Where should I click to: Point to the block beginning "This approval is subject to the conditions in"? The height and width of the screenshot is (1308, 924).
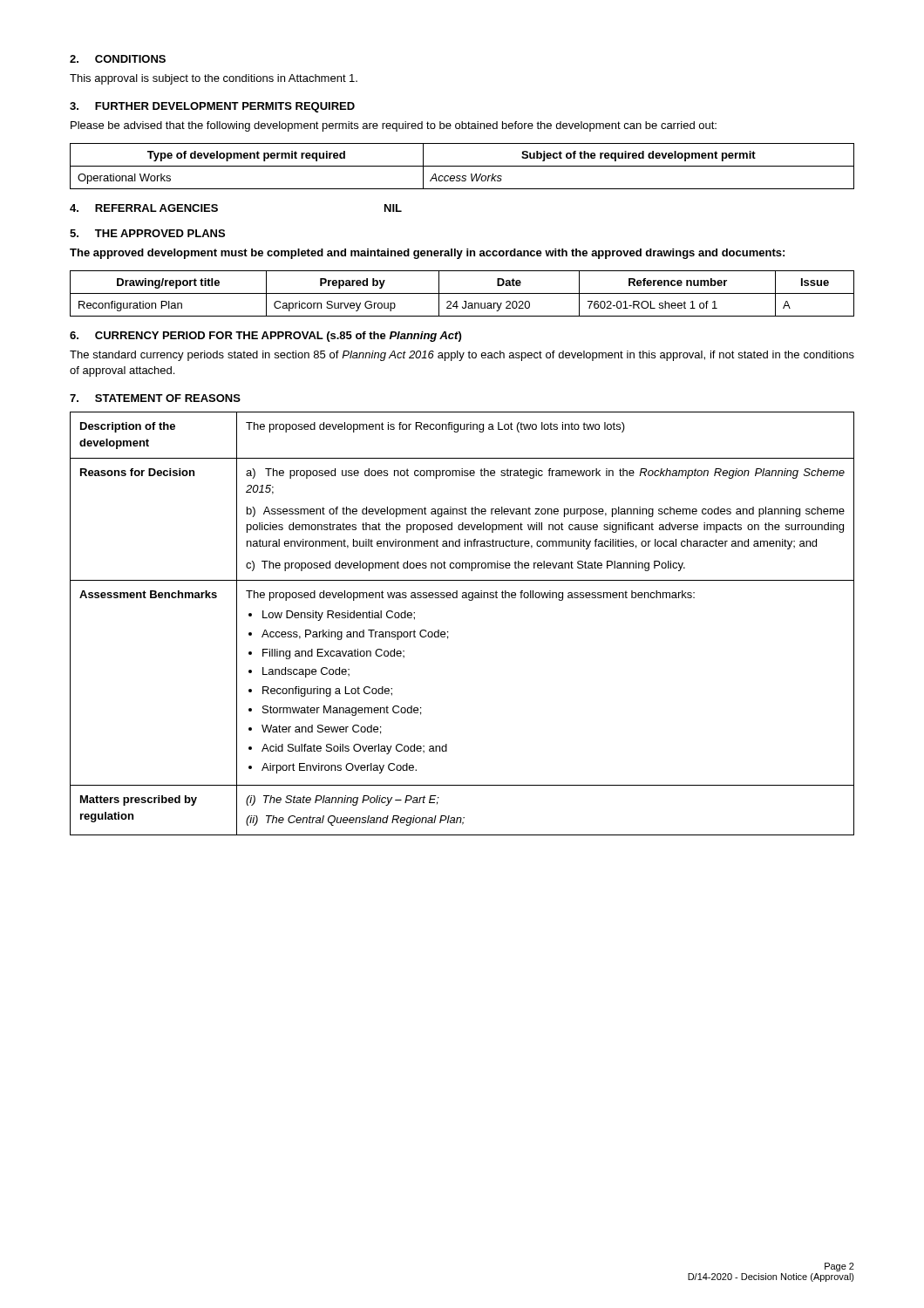[x=214, y=79]
